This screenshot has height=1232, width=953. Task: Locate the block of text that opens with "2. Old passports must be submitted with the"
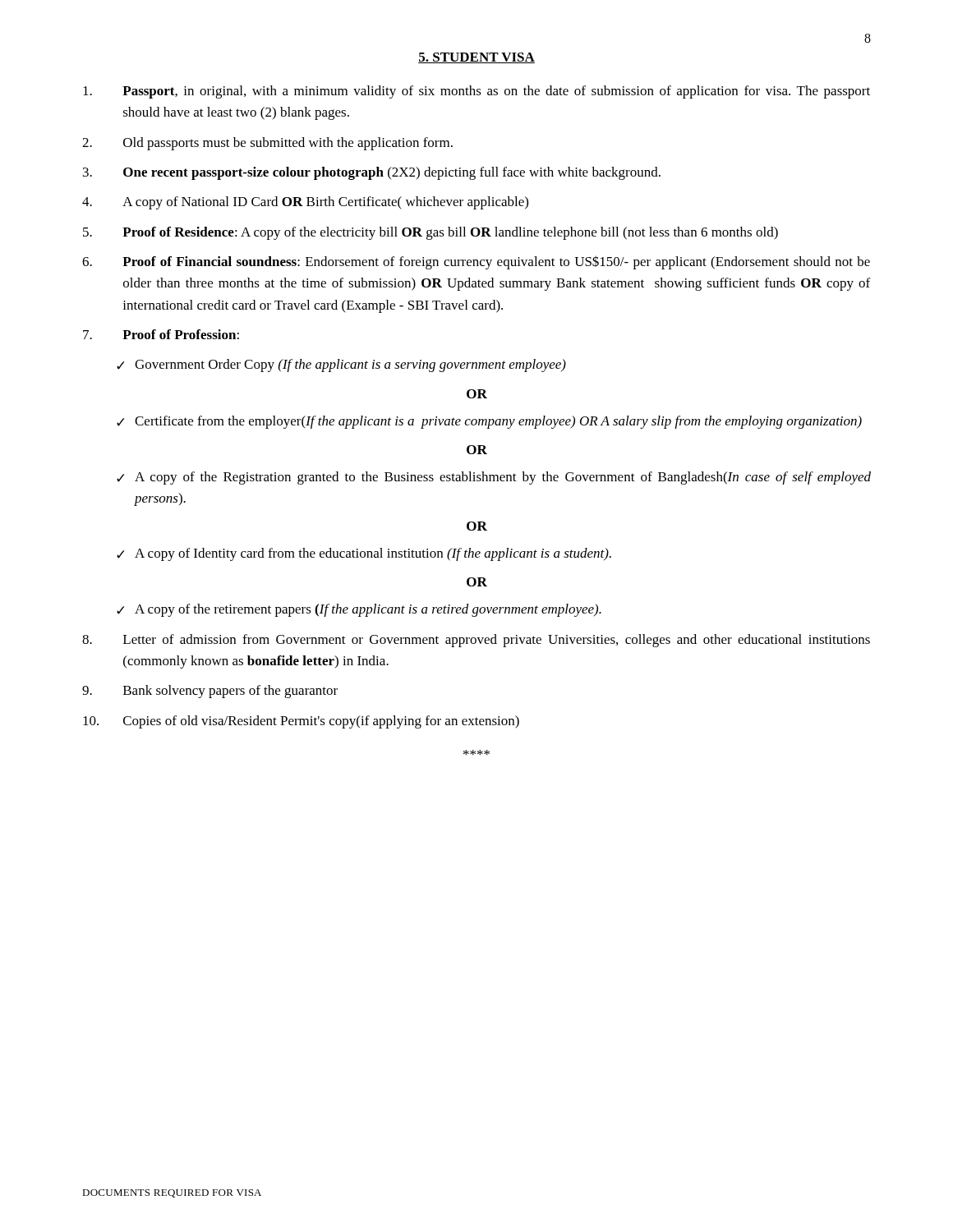[267, 144]
